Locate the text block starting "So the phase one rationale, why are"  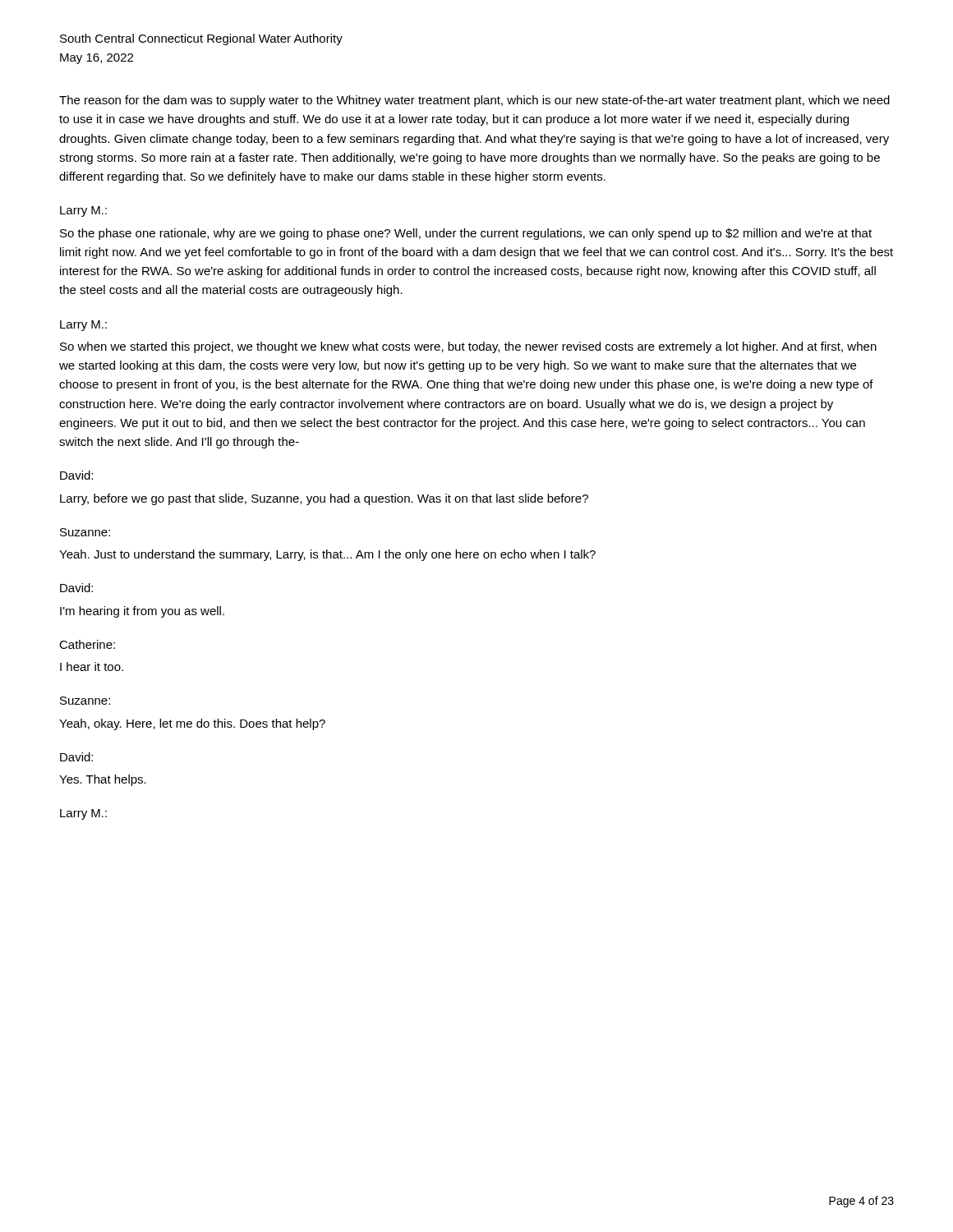click(x=476, y=261)
